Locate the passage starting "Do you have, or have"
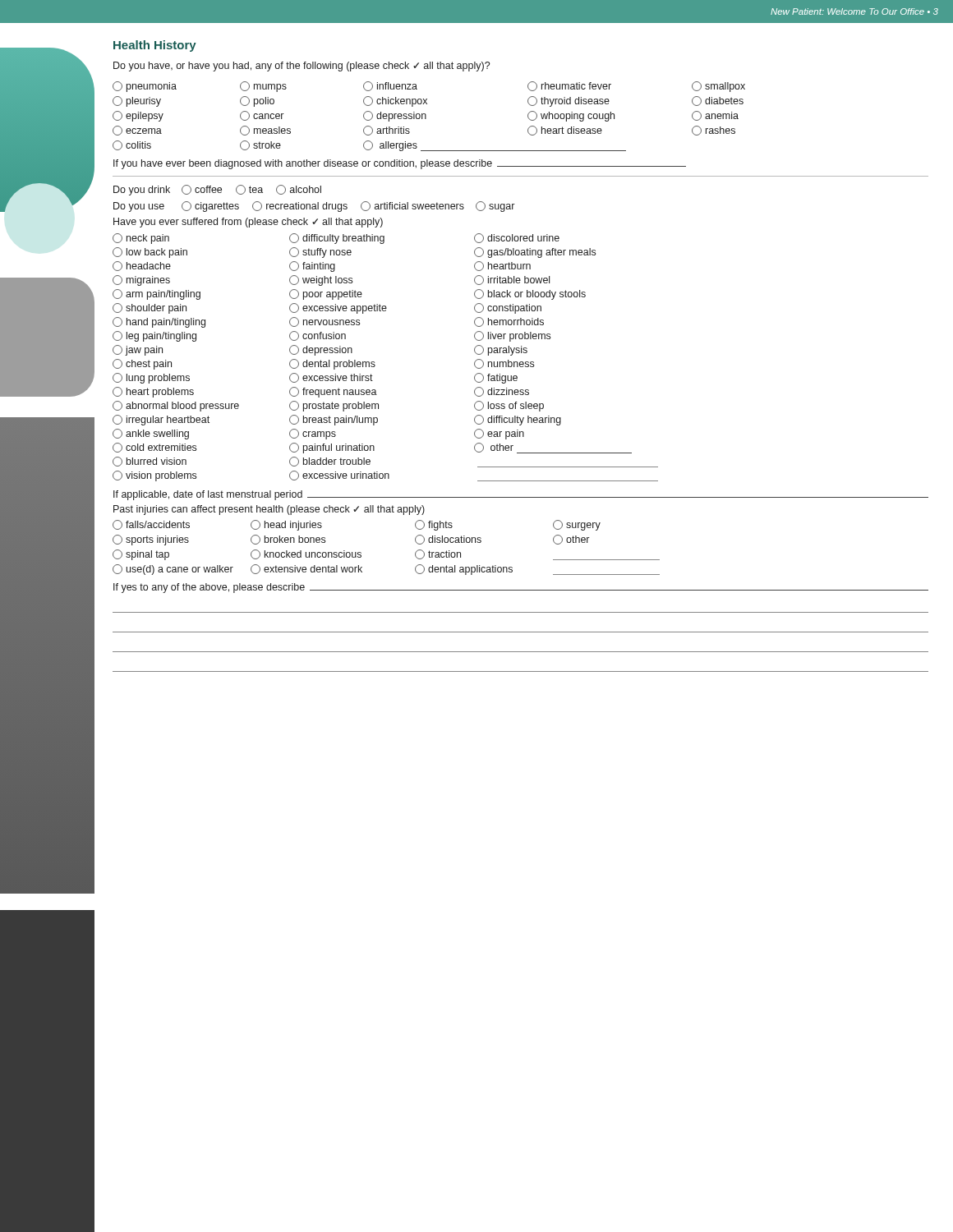 pyautogui.click(x=301, y=66)
